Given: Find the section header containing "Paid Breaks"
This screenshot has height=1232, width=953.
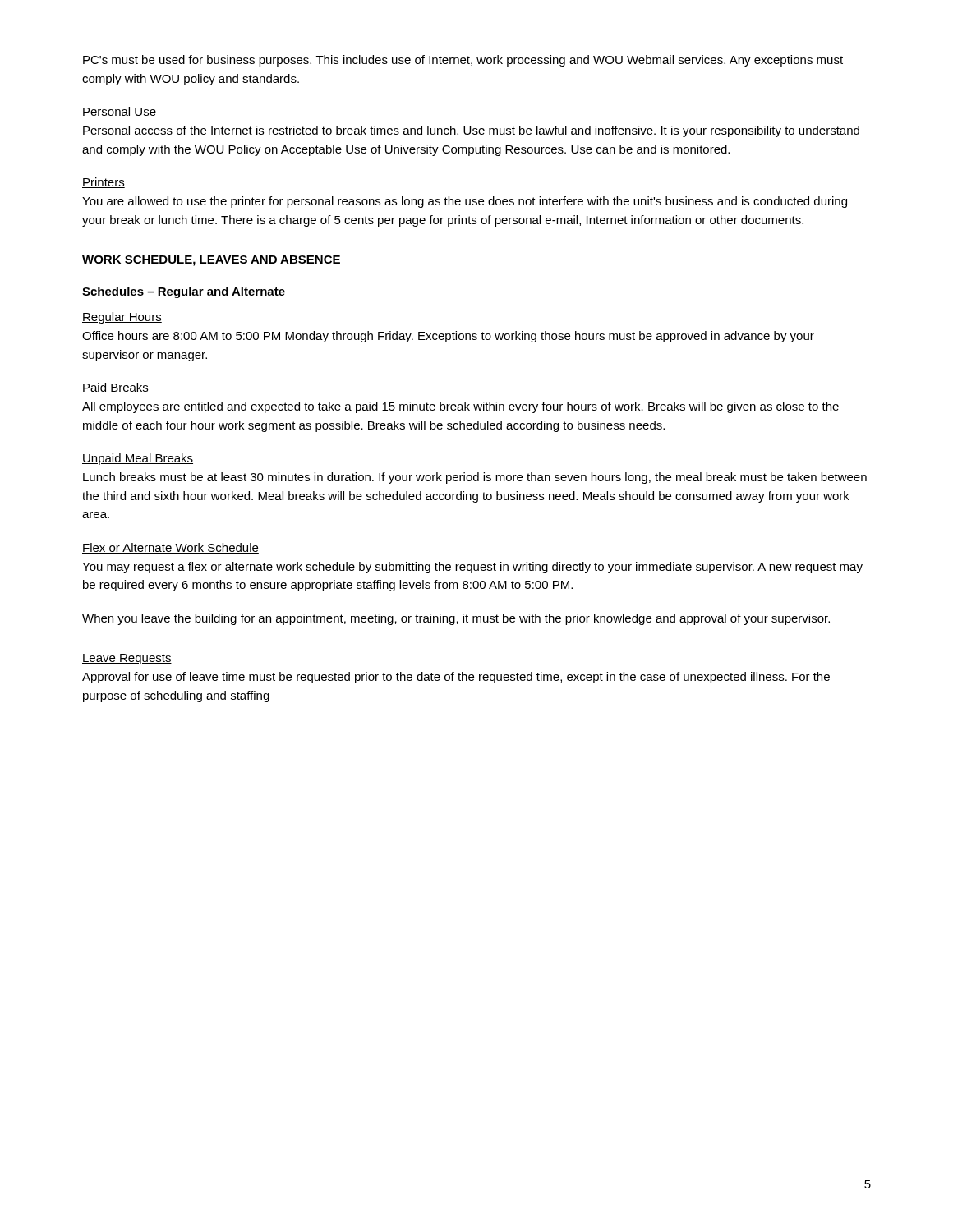Looking at the screenshot, I should click(115, 387).
